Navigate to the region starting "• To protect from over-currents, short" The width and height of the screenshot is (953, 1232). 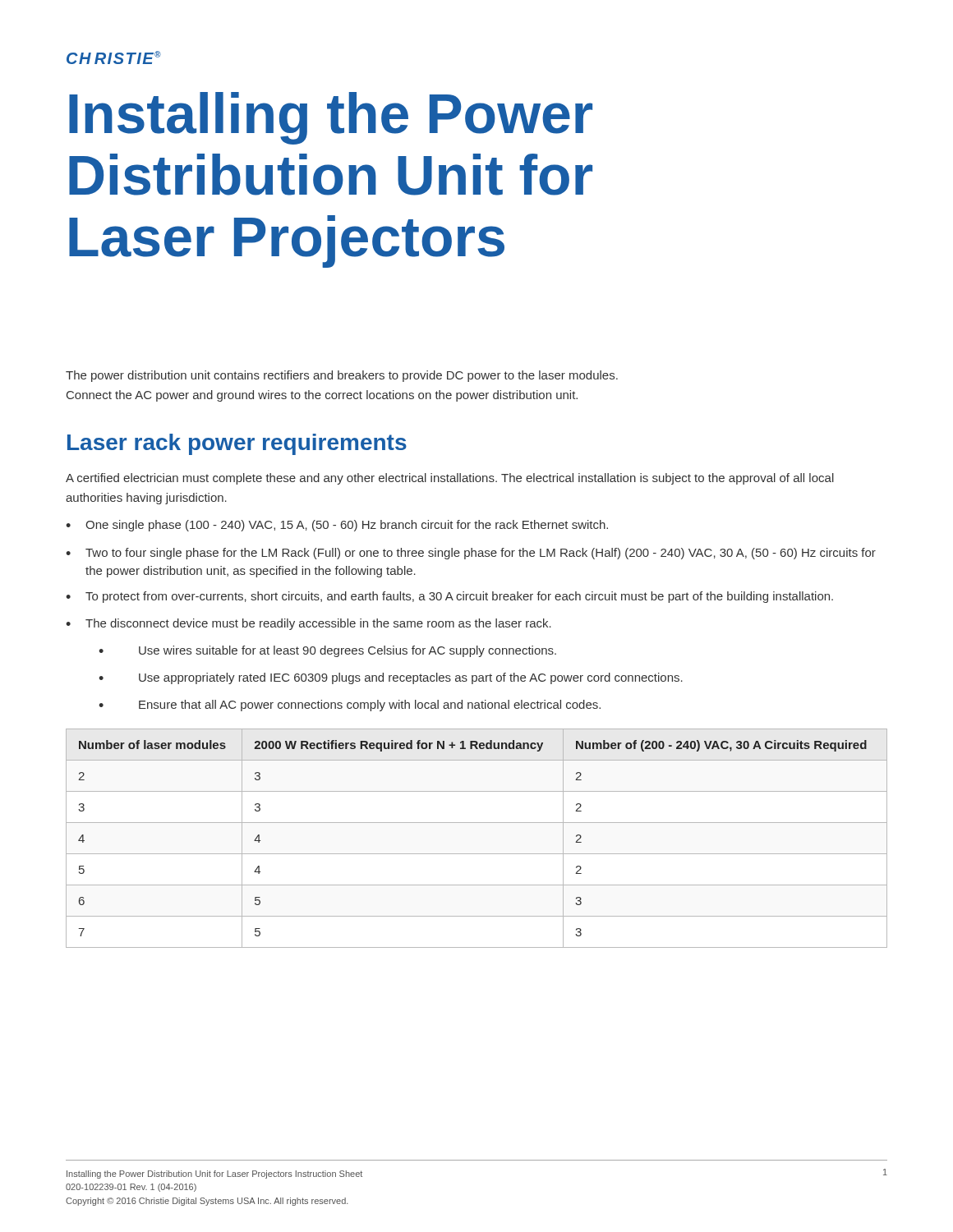[x=476, y=597]
